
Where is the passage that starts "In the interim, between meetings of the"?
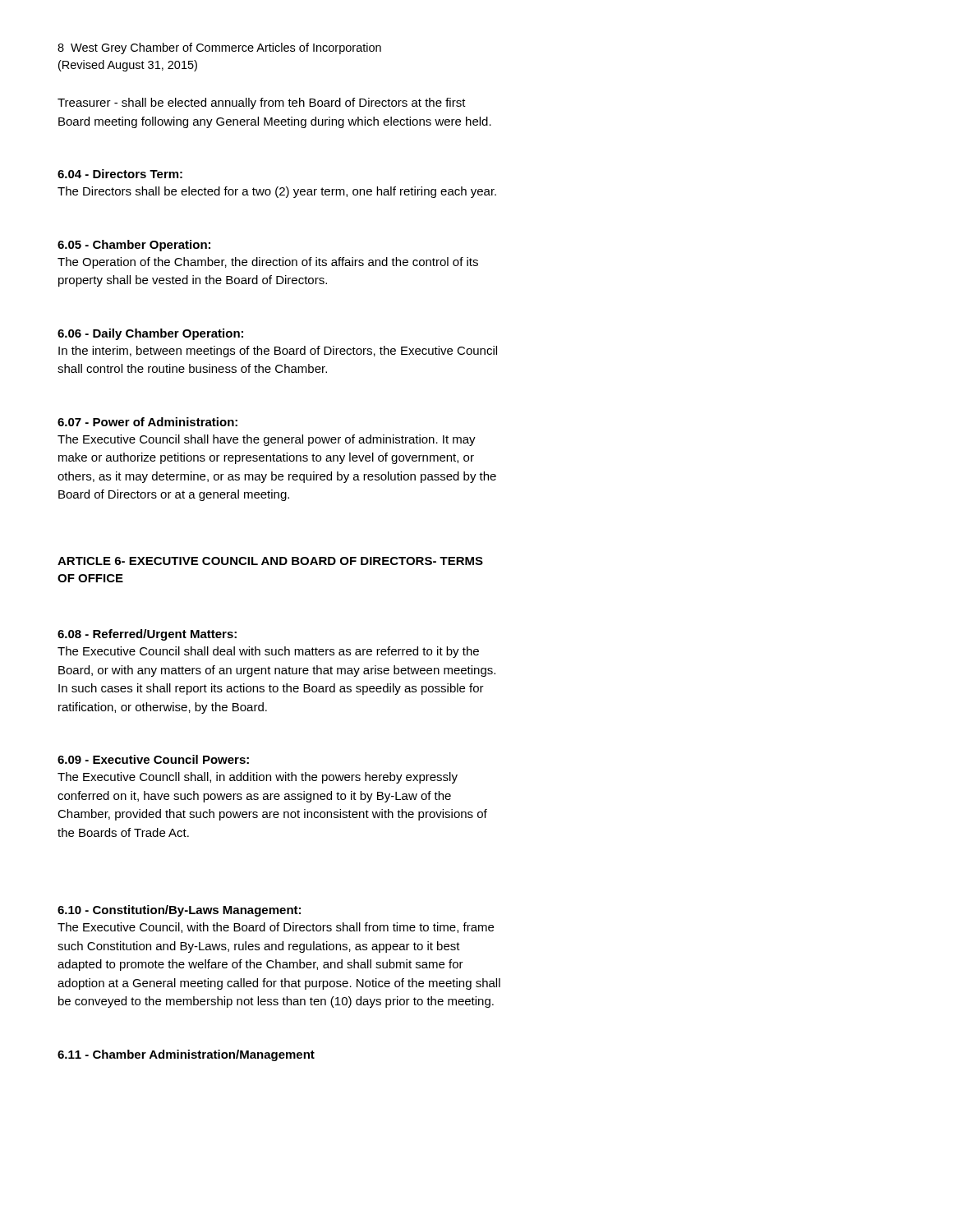pos(278,359)
